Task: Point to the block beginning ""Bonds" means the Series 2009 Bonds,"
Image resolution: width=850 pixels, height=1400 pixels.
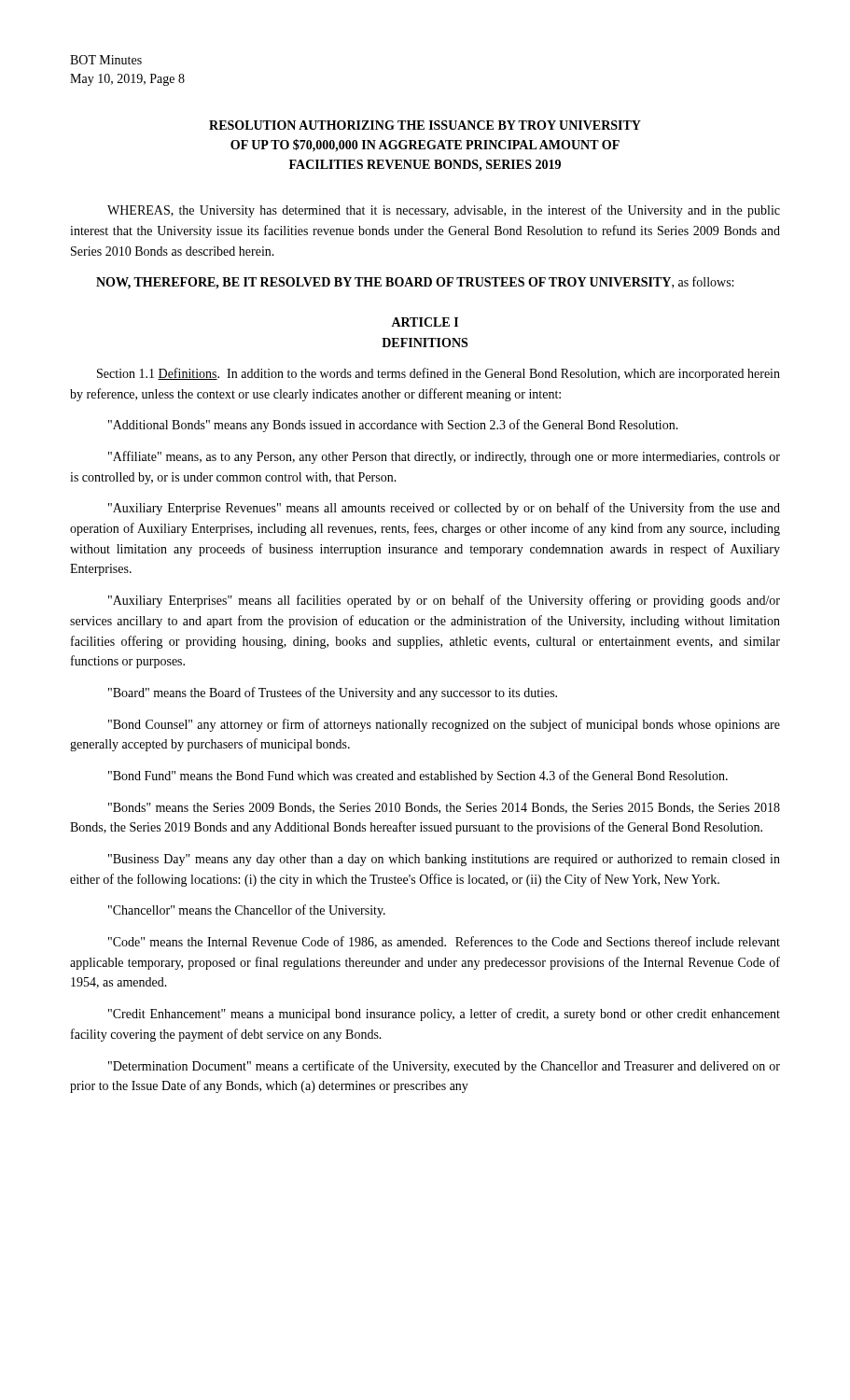Action: tap(425, 818)
